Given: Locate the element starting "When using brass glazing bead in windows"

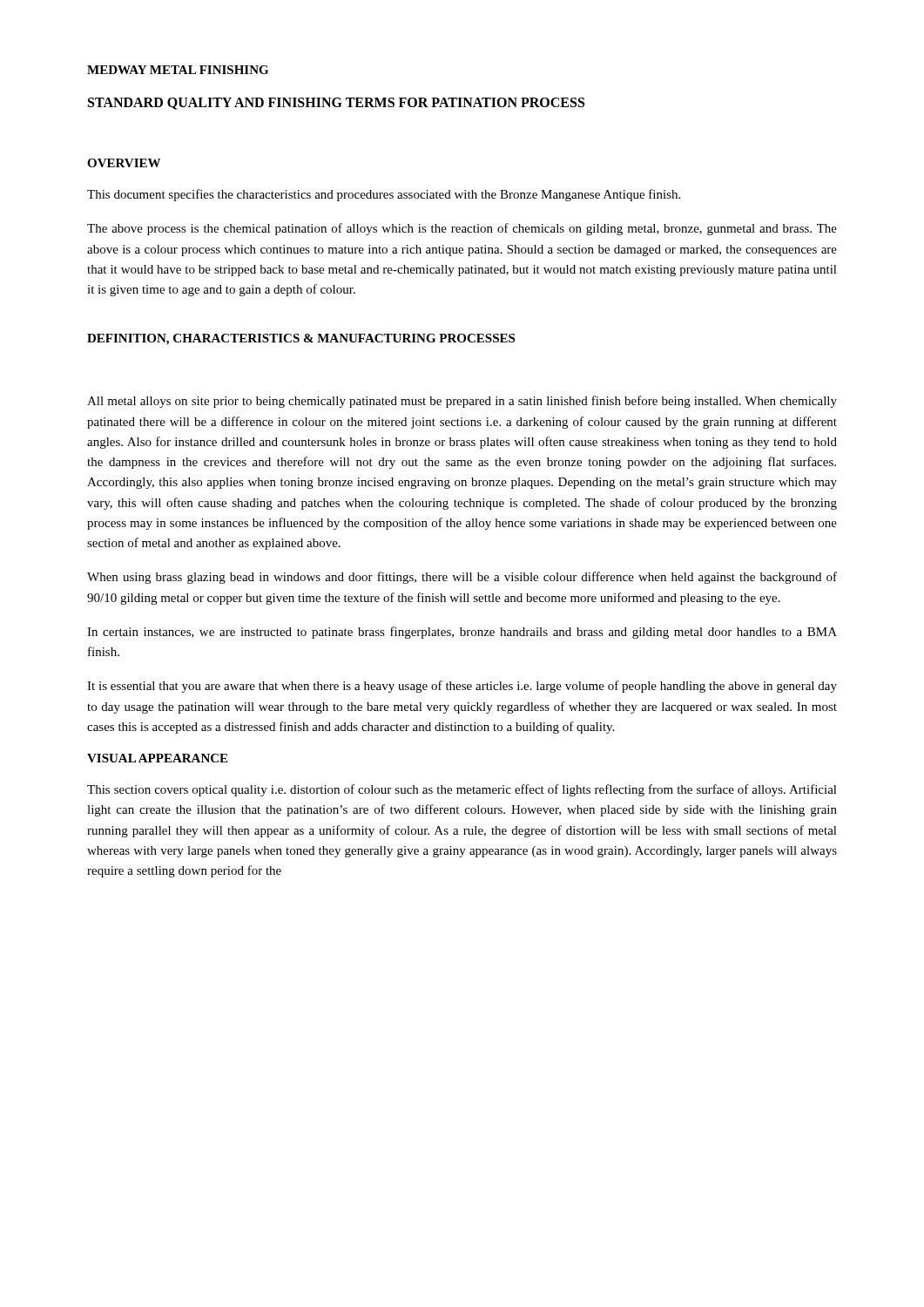Looking at the screenshot, I should pyautogui.click(x=462, y=587).
